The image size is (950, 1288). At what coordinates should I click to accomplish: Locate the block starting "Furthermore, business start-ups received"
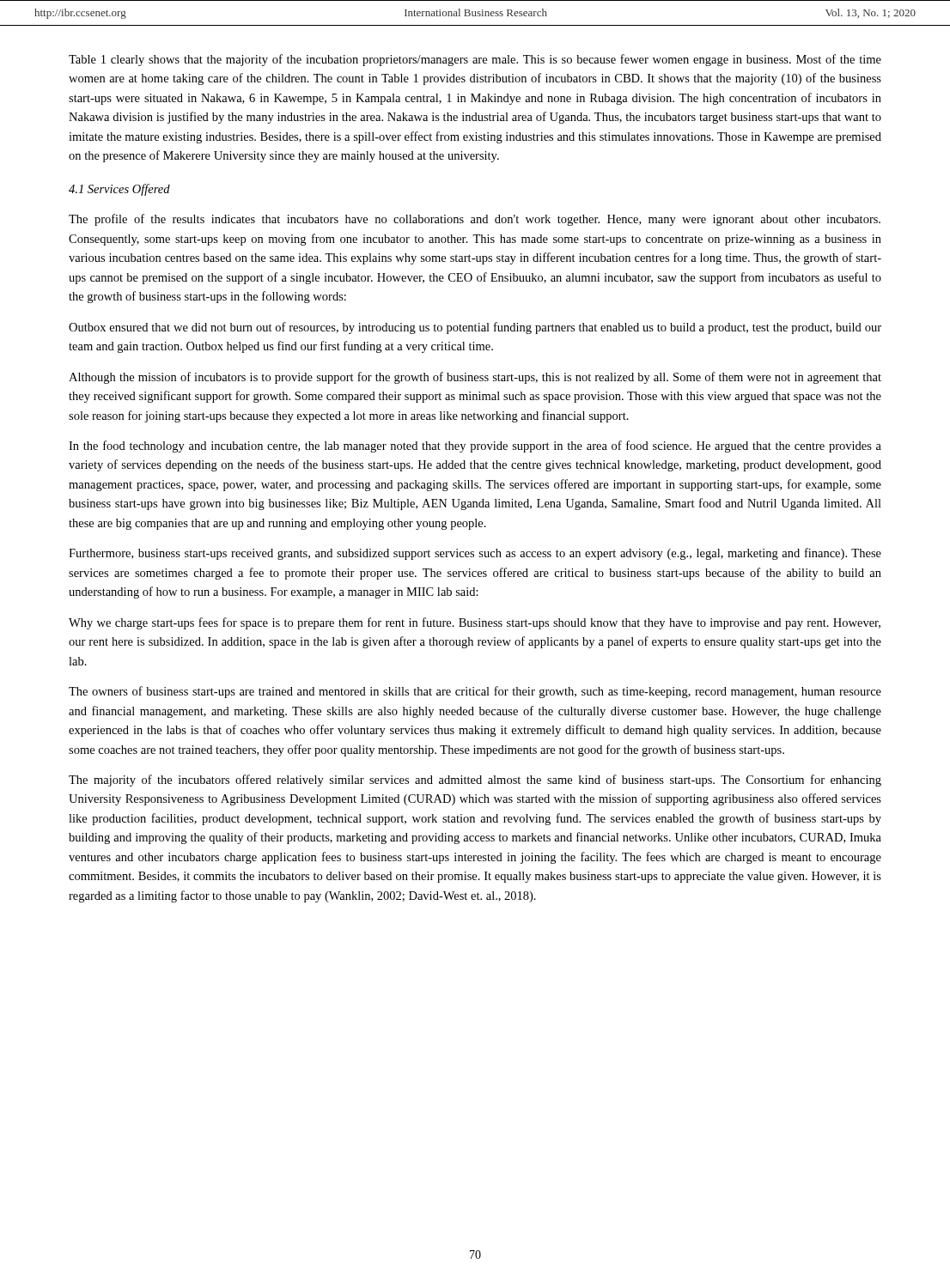pyautogui.click(x=475, y=573)
